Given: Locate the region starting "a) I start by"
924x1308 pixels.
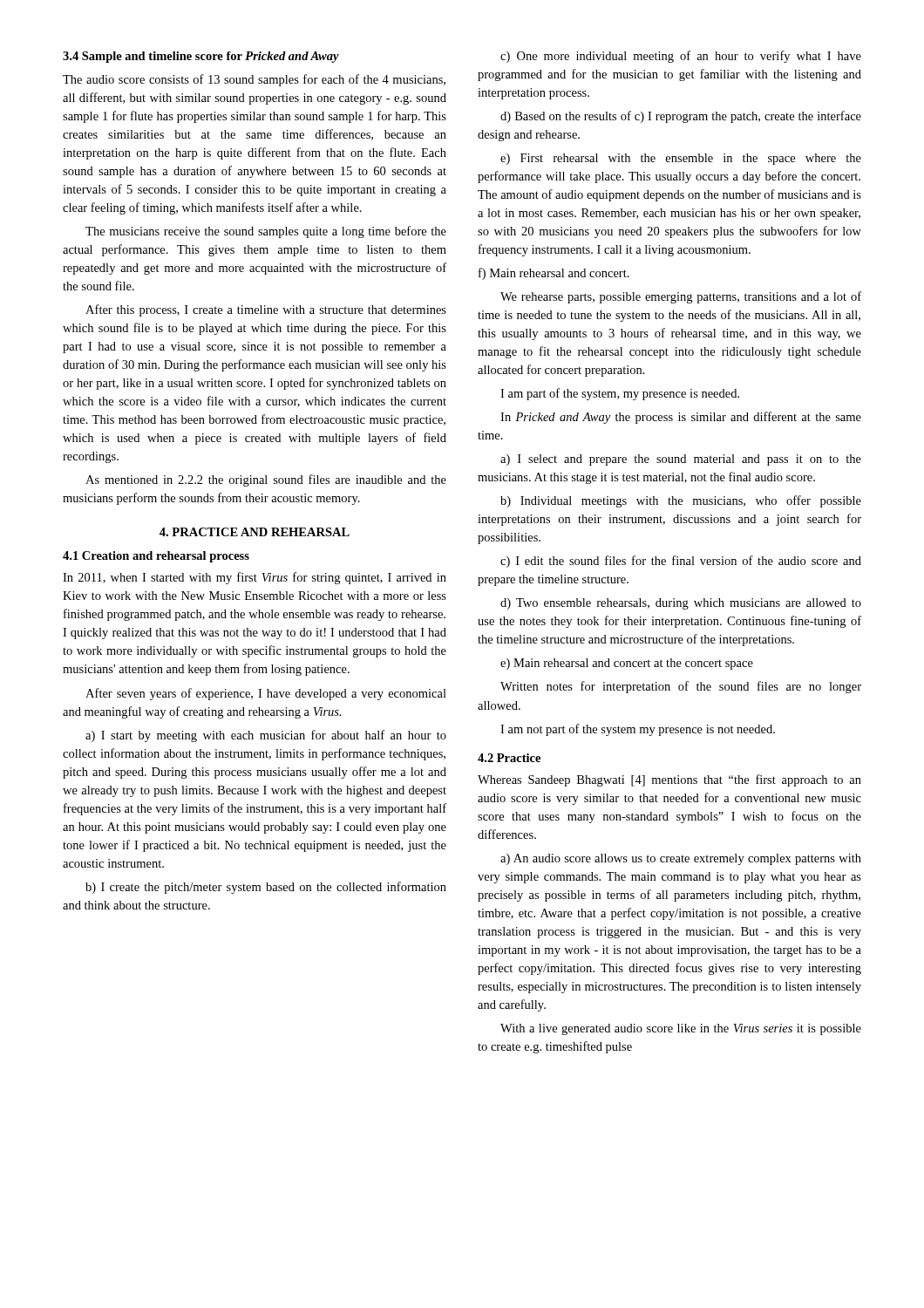Looking at the screenshot, I should coord(255,799).
